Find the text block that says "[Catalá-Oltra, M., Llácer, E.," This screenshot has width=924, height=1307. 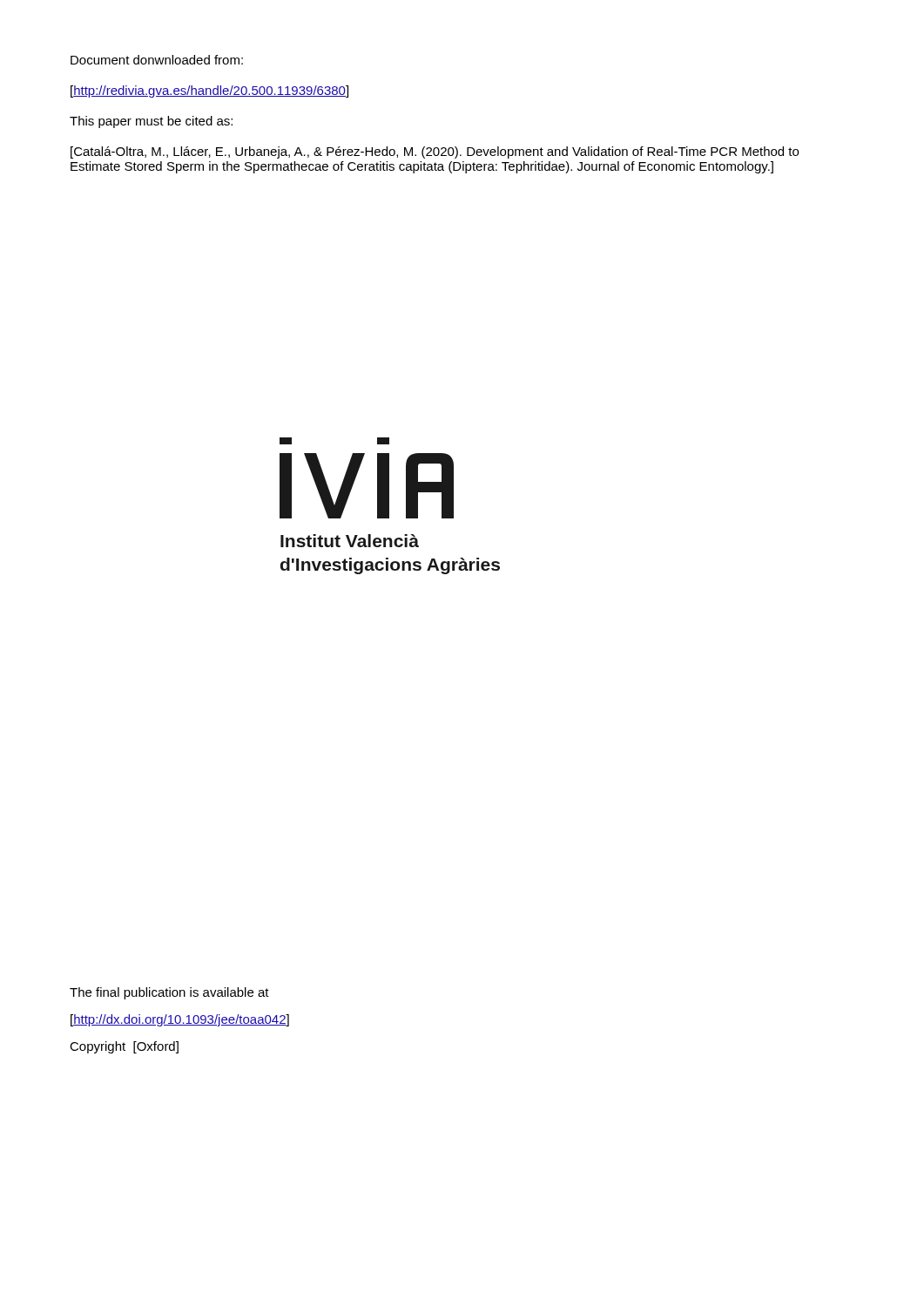[x=435, y=159]
